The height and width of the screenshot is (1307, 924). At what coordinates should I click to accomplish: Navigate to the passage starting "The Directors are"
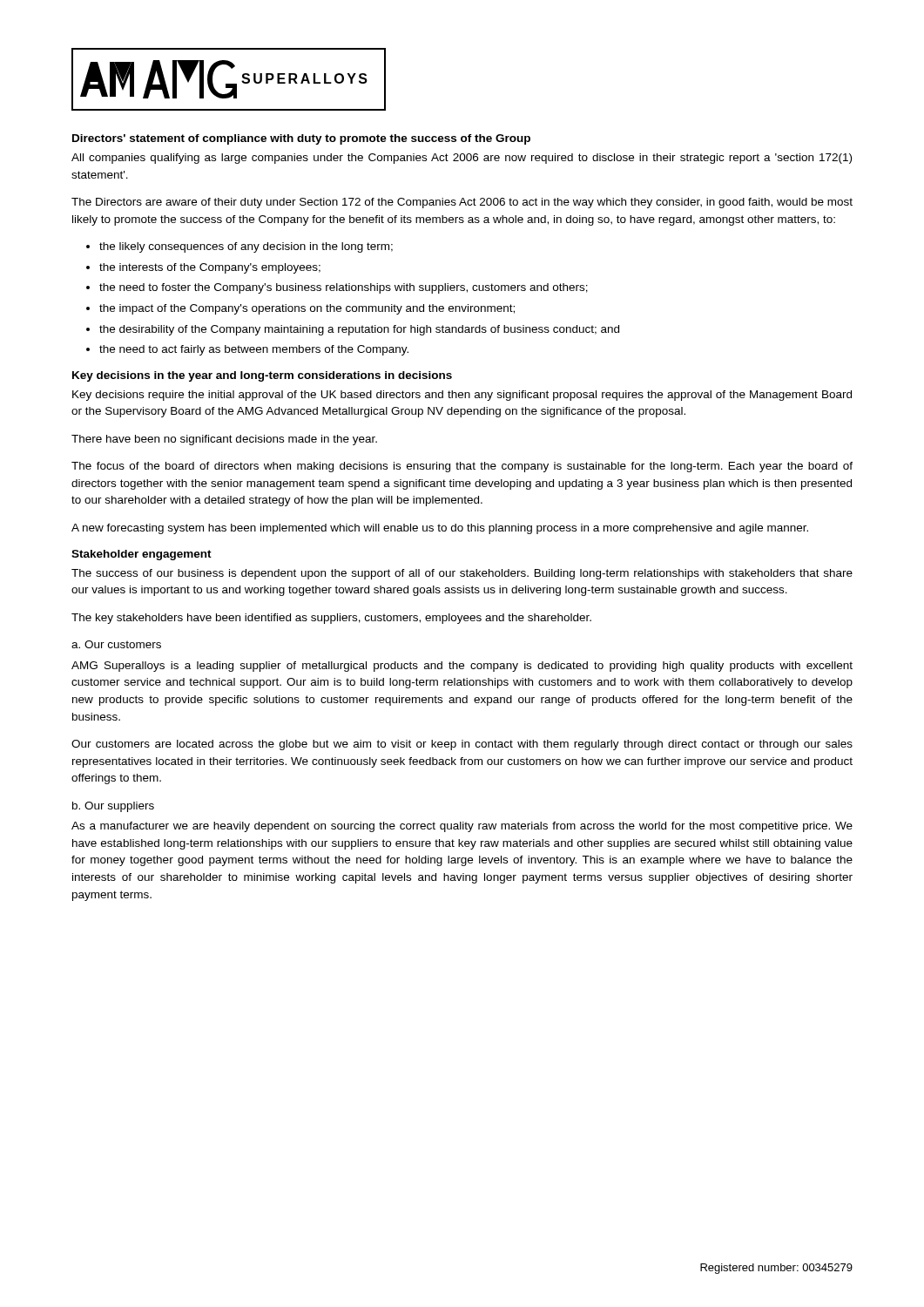click(x=462, y=210)
